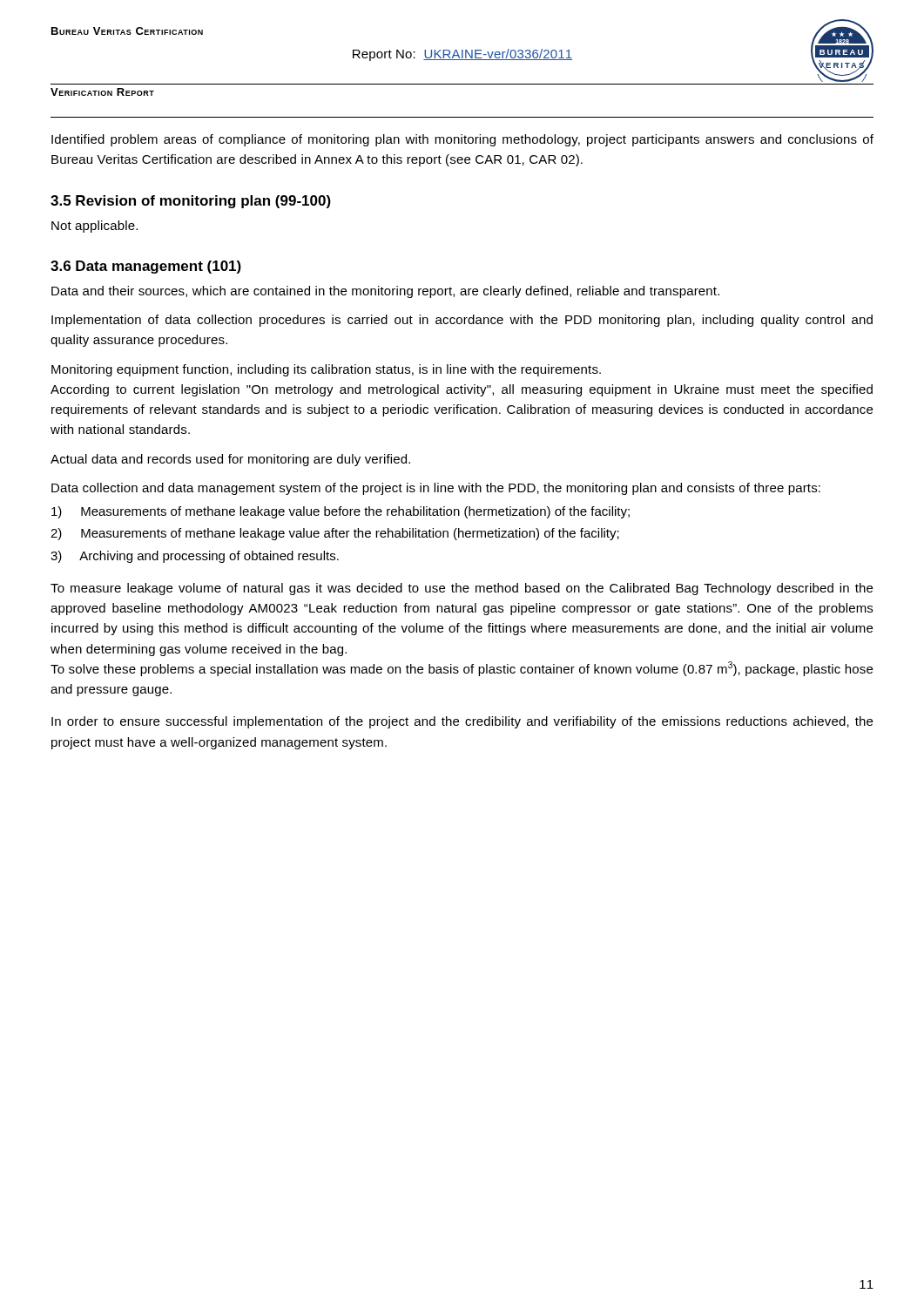Where is the passage that starts "Identified problem areas of compliance of"?
Viewport: 924px width, 1307px height.
462,149
